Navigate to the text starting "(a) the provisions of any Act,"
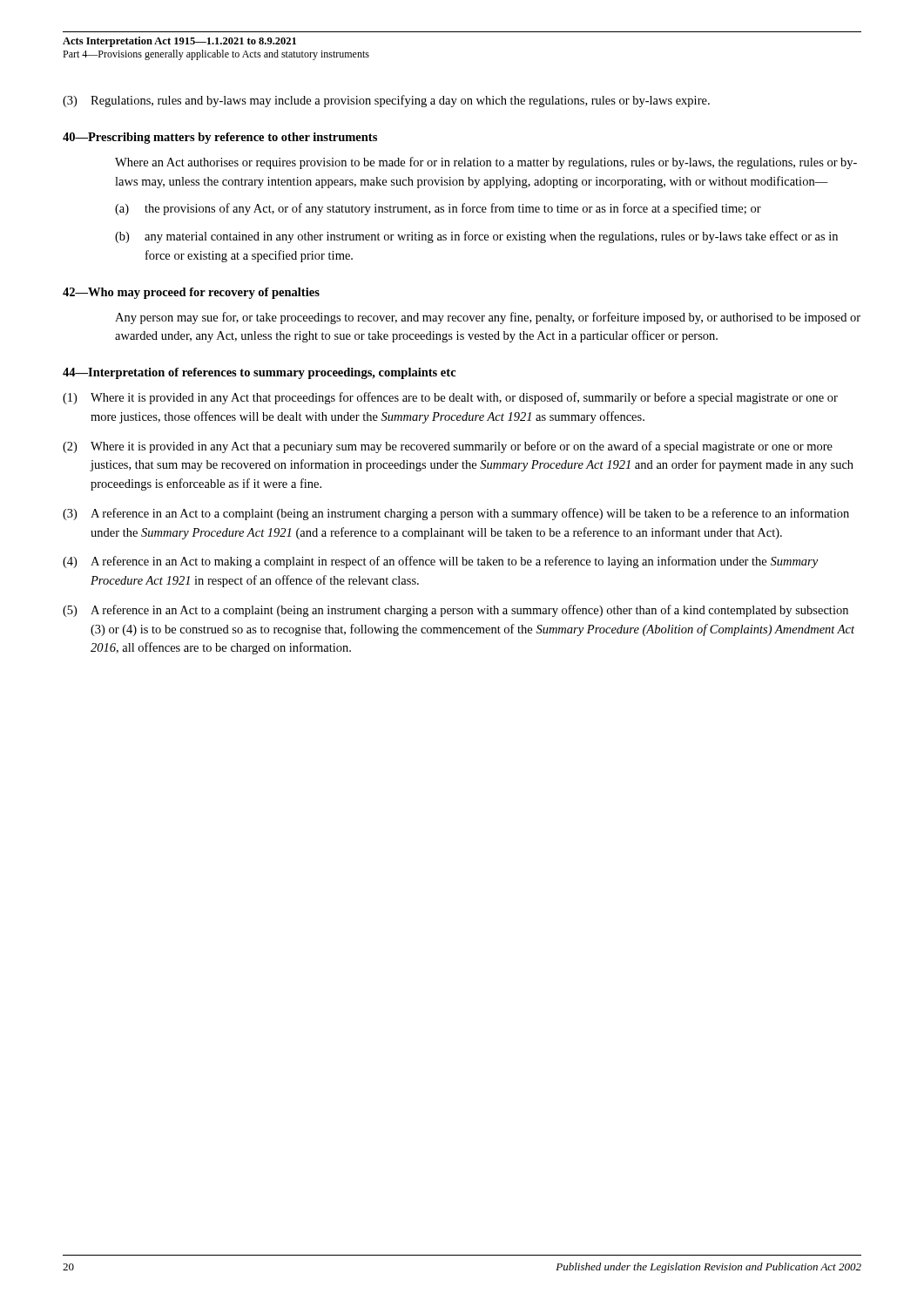The image size is (924, 1307). pyautogui.click(x=438, y=209)
